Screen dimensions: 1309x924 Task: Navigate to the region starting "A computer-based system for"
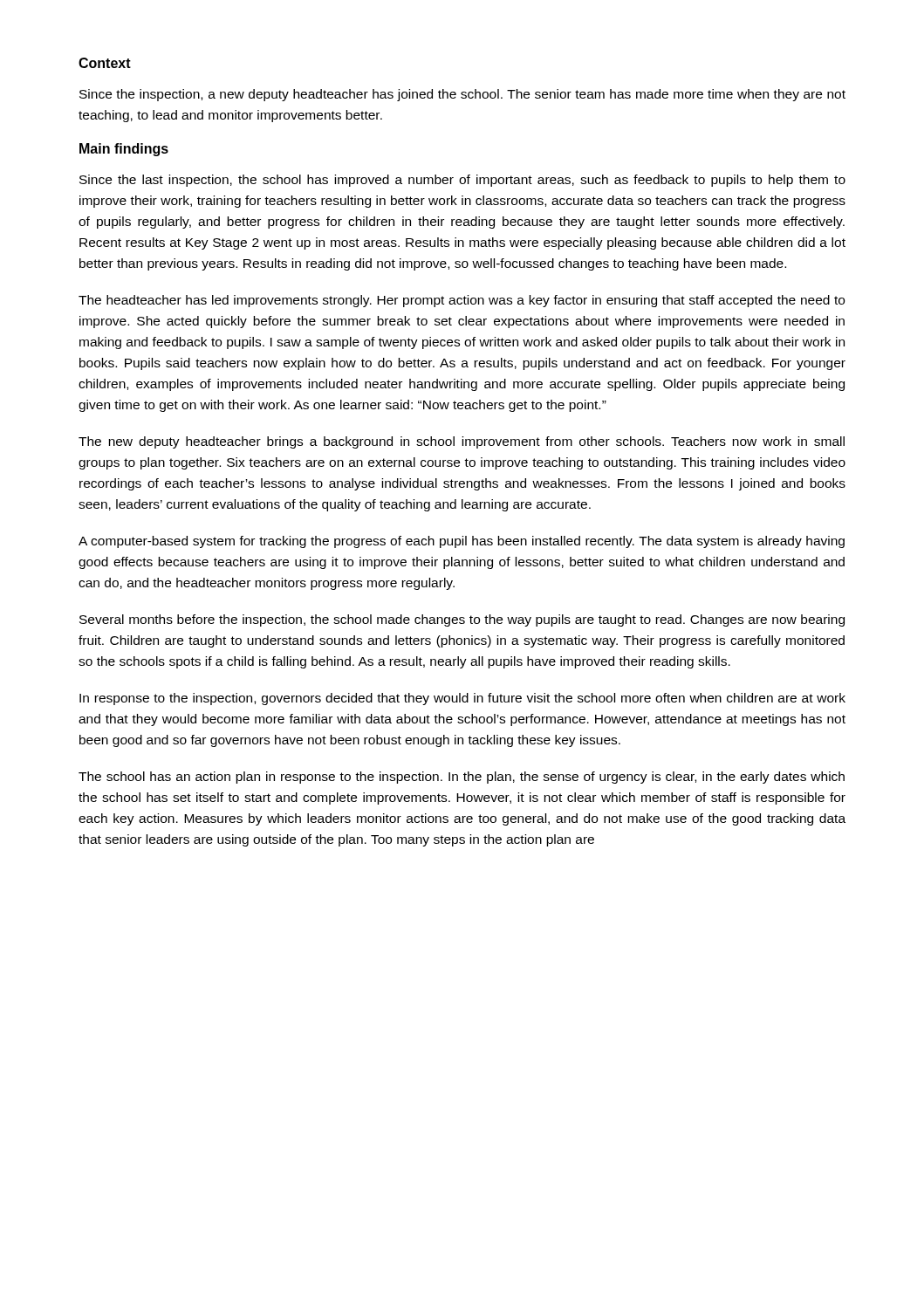pyautogui.click(x=462, y=562)
